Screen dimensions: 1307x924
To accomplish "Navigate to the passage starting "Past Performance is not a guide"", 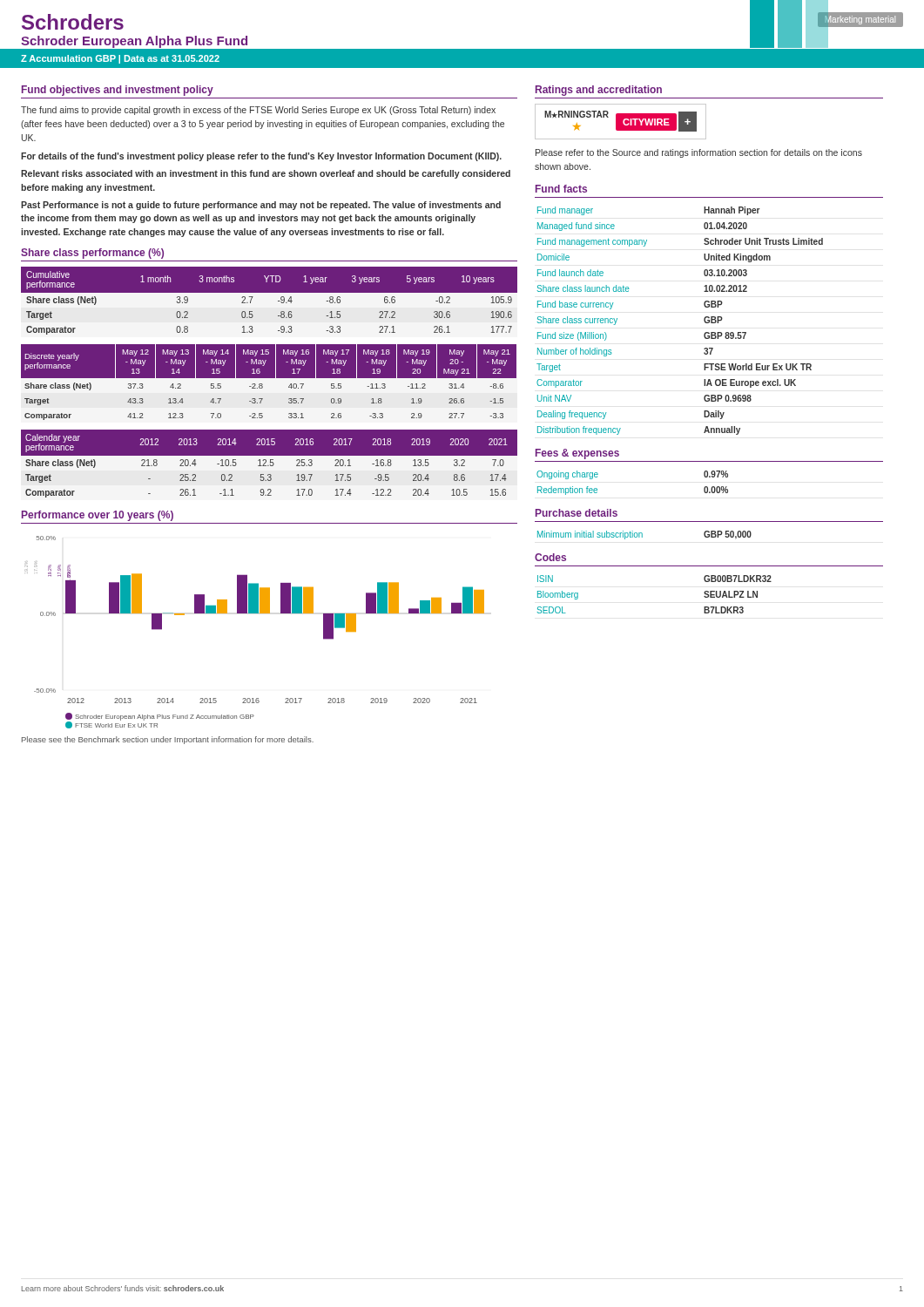I will coord(261,218).
